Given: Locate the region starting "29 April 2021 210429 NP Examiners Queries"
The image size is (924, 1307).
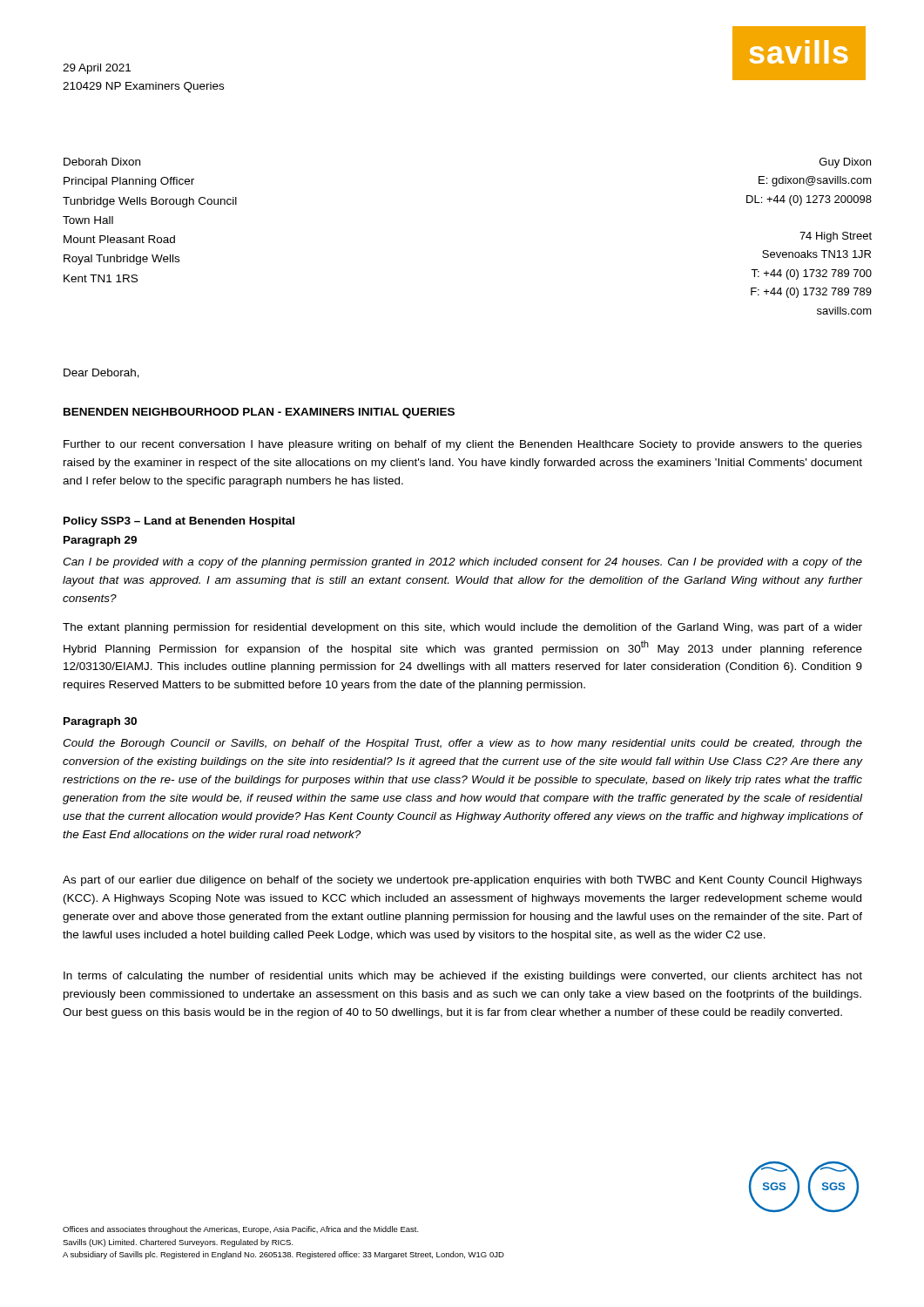Looking at the screenshot, I should tap(144, 77).
